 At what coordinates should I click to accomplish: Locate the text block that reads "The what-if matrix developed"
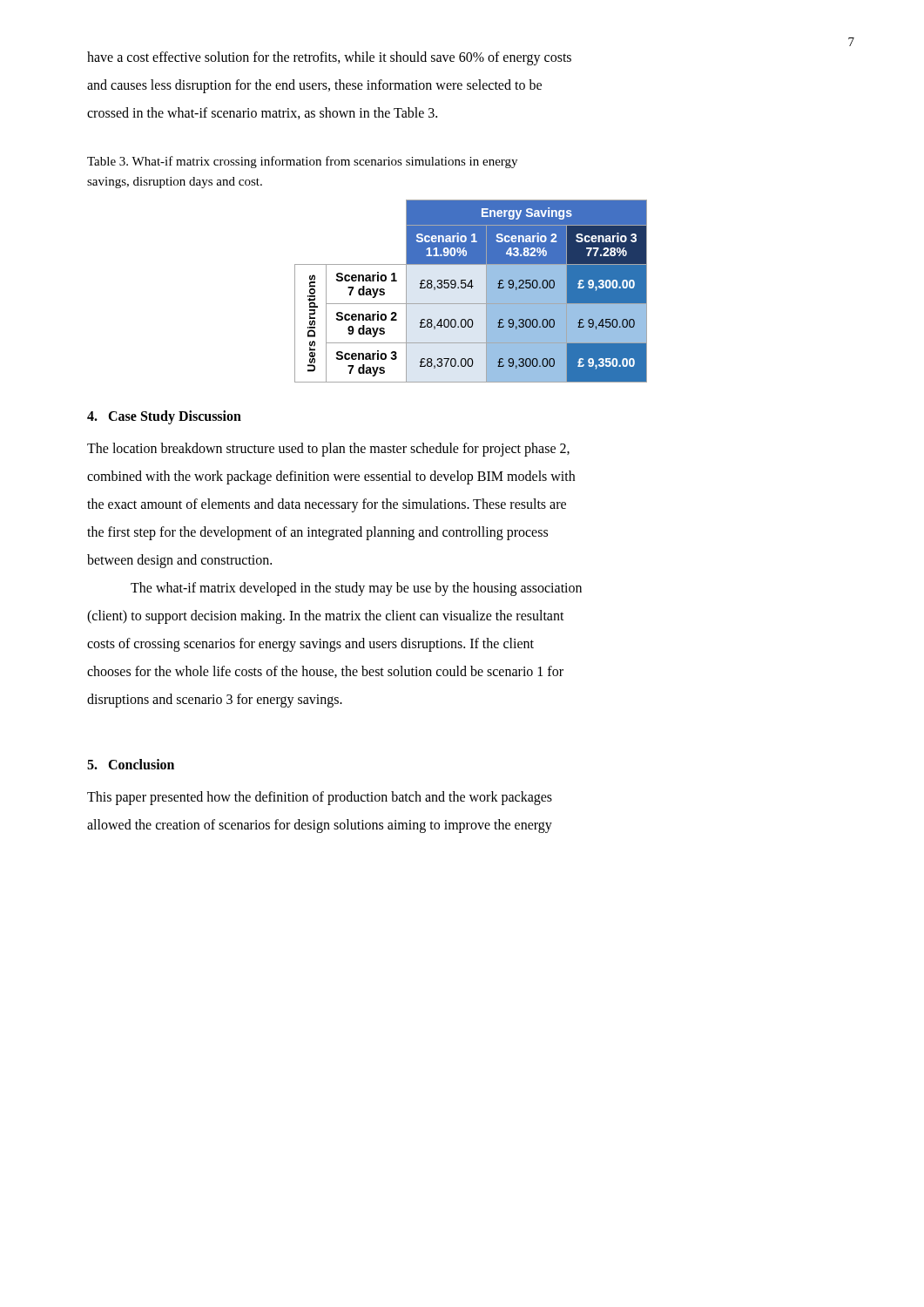(471, 644)
